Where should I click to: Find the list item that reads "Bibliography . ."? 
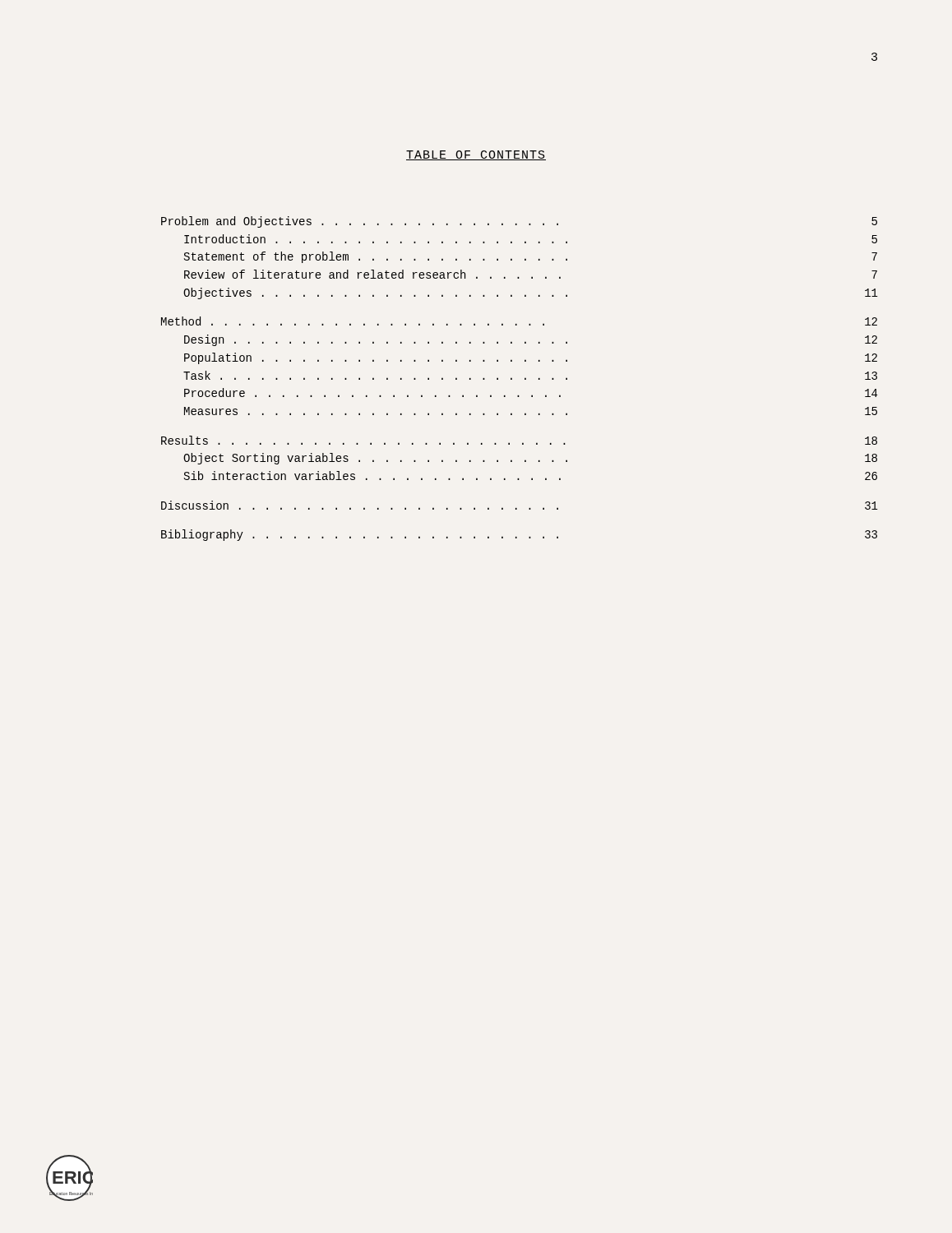tap(519, 536)
